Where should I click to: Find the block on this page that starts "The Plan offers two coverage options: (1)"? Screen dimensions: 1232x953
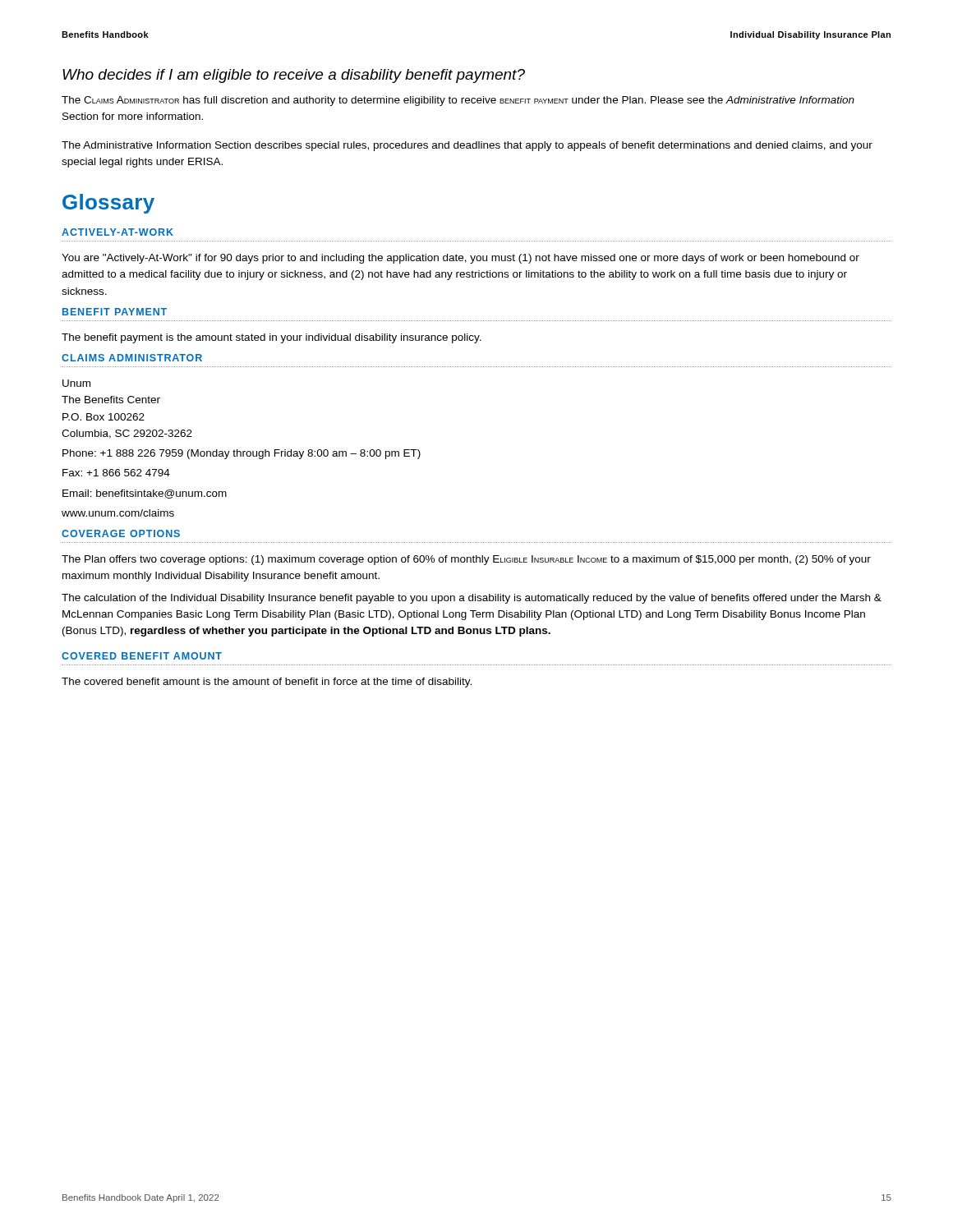[x=466, y=567]
